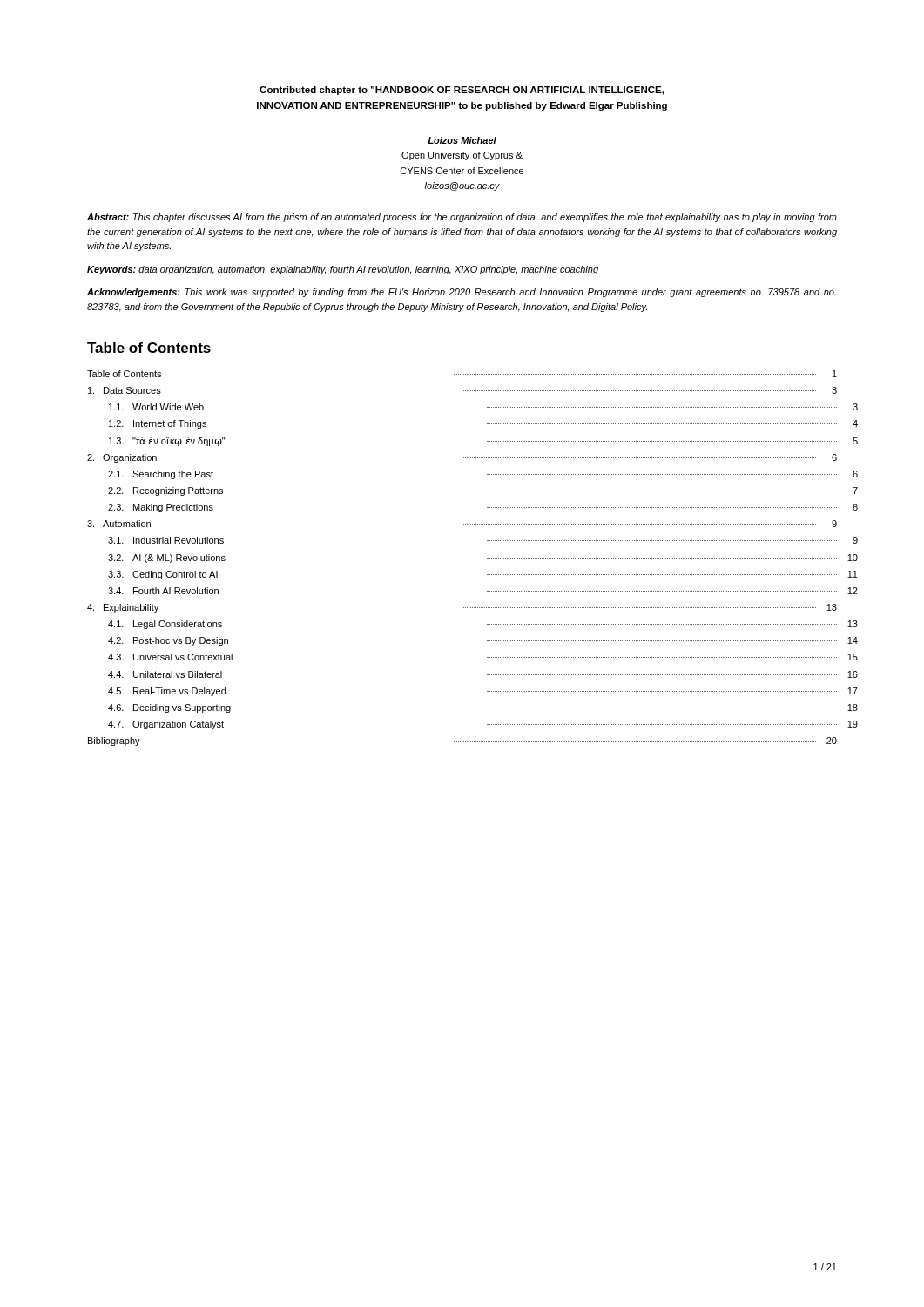Find the text block starting "Abstract: This chapter discusses AI from the"
Screen dimensions: 1307x924
pyautogui.click(x=462, y=231)
